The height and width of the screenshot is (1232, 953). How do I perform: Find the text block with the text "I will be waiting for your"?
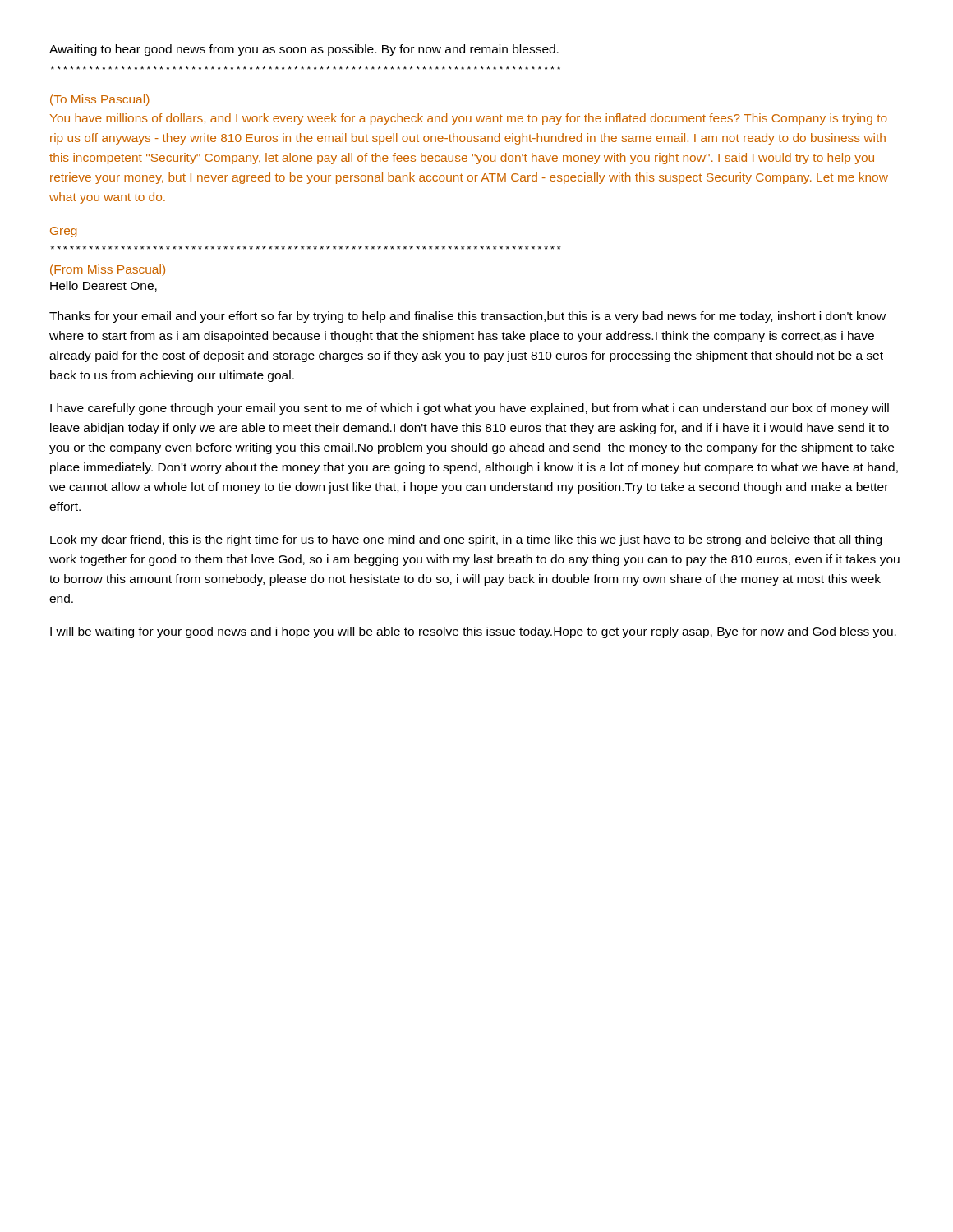pos(476,632)
